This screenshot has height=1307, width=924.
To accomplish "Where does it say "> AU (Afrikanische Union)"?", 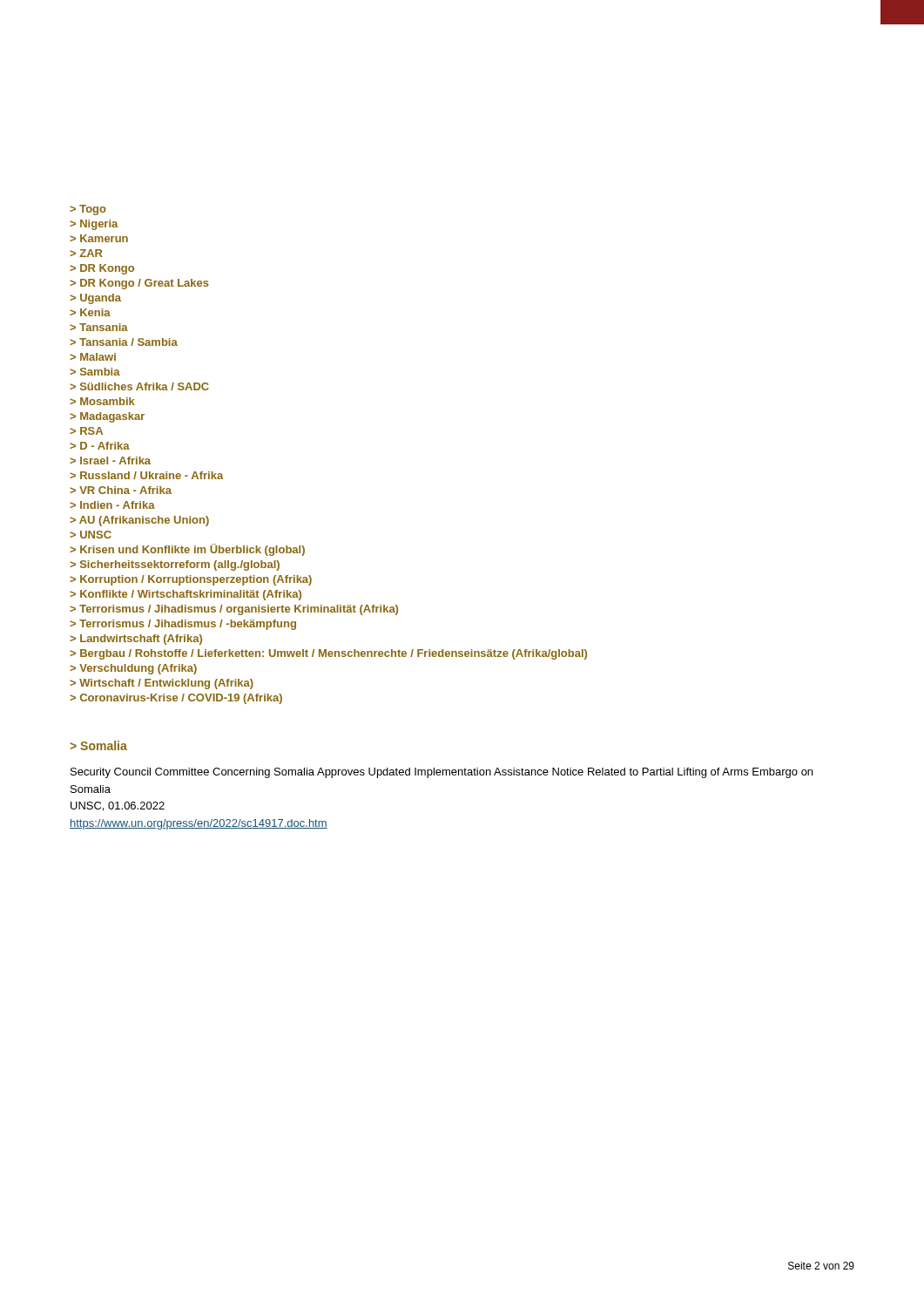I will click(139, 520).
